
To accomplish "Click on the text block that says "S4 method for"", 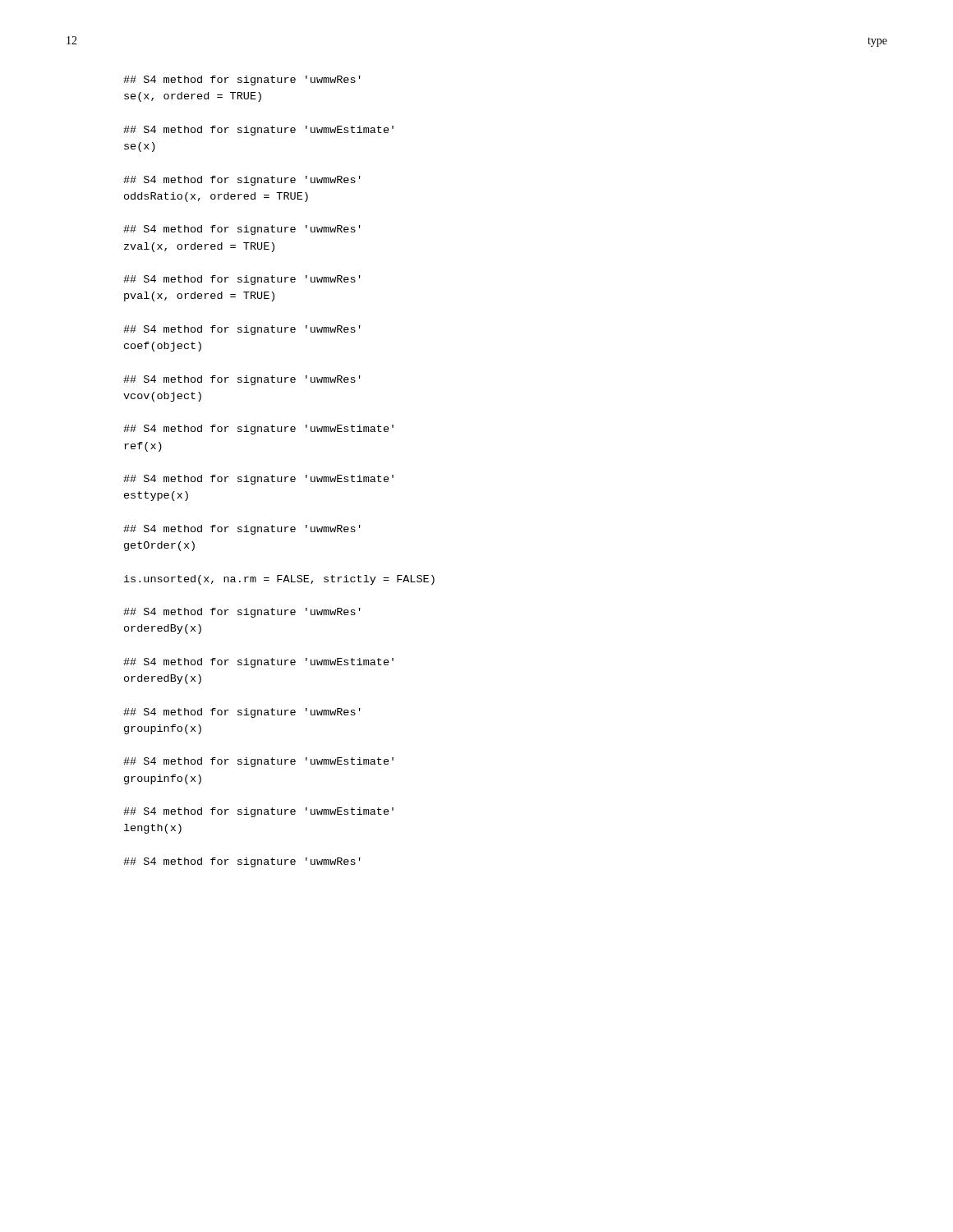I will pyautogui.click(x=280, y=471).
